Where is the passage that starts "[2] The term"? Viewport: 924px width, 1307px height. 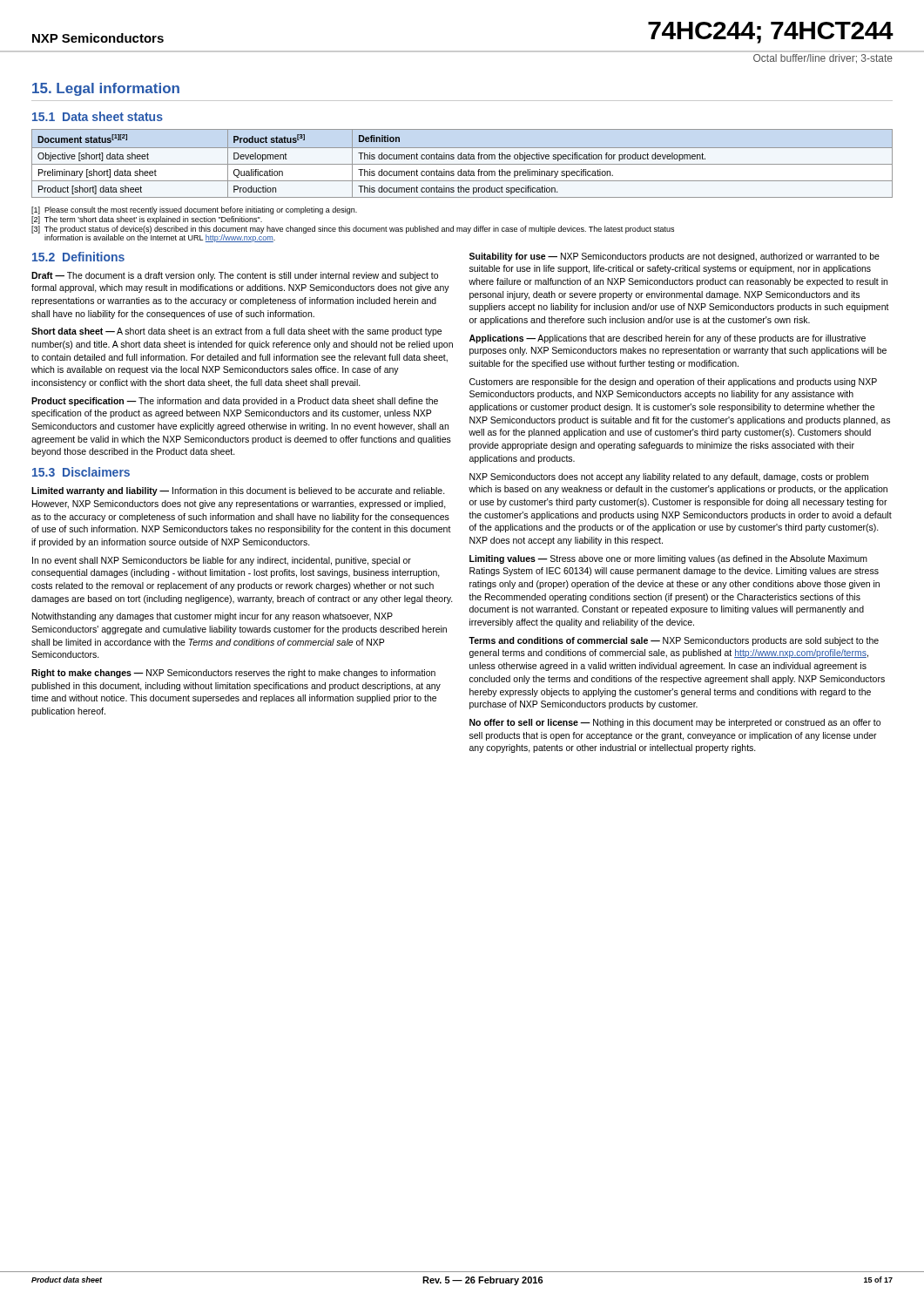click(x=462, y=219)
